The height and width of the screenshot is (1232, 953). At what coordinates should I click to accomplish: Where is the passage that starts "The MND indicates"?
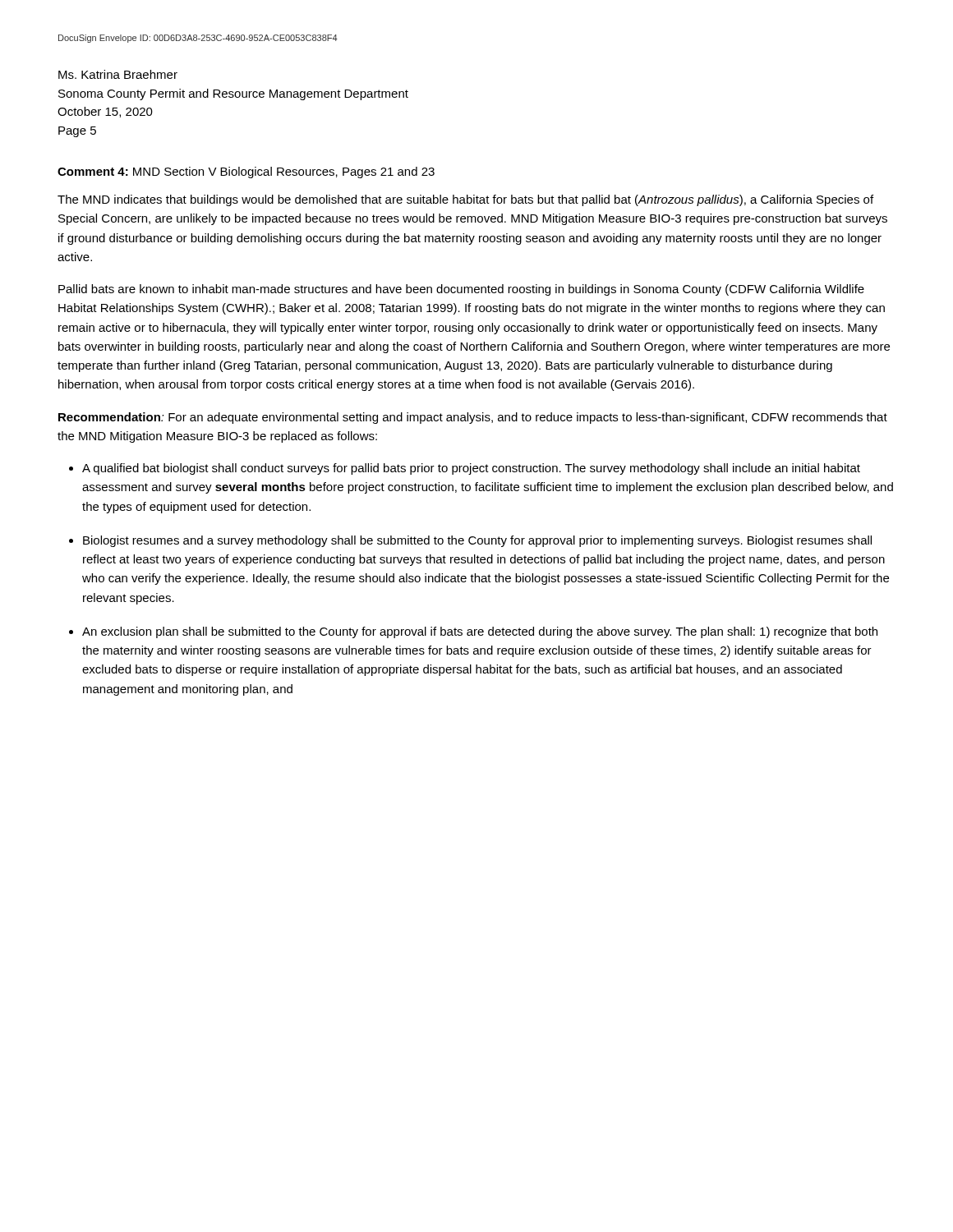click(x=473, y=228)
